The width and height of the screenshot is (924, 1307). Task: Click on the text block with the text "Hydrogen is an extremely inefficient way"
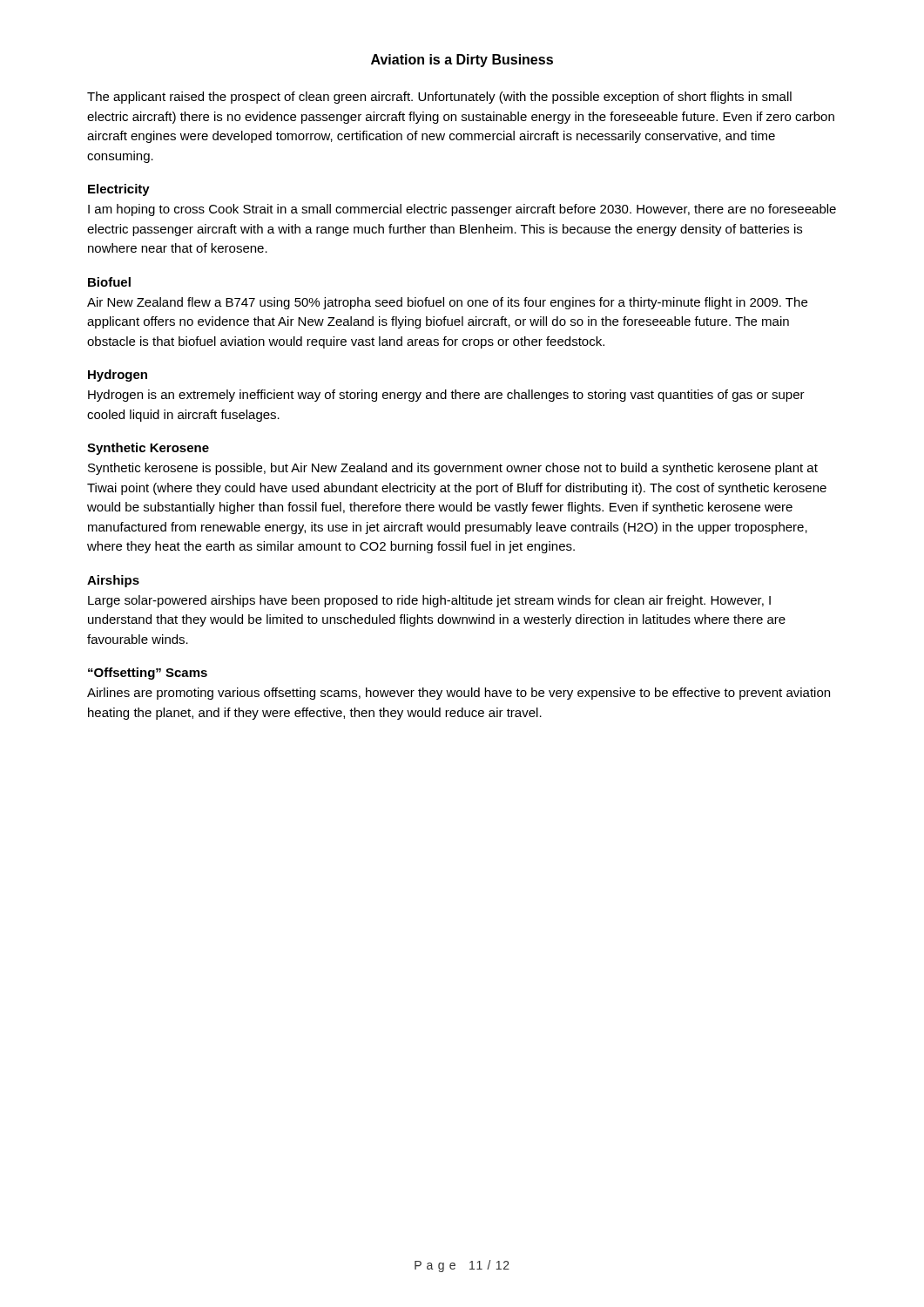coord(446,404)
